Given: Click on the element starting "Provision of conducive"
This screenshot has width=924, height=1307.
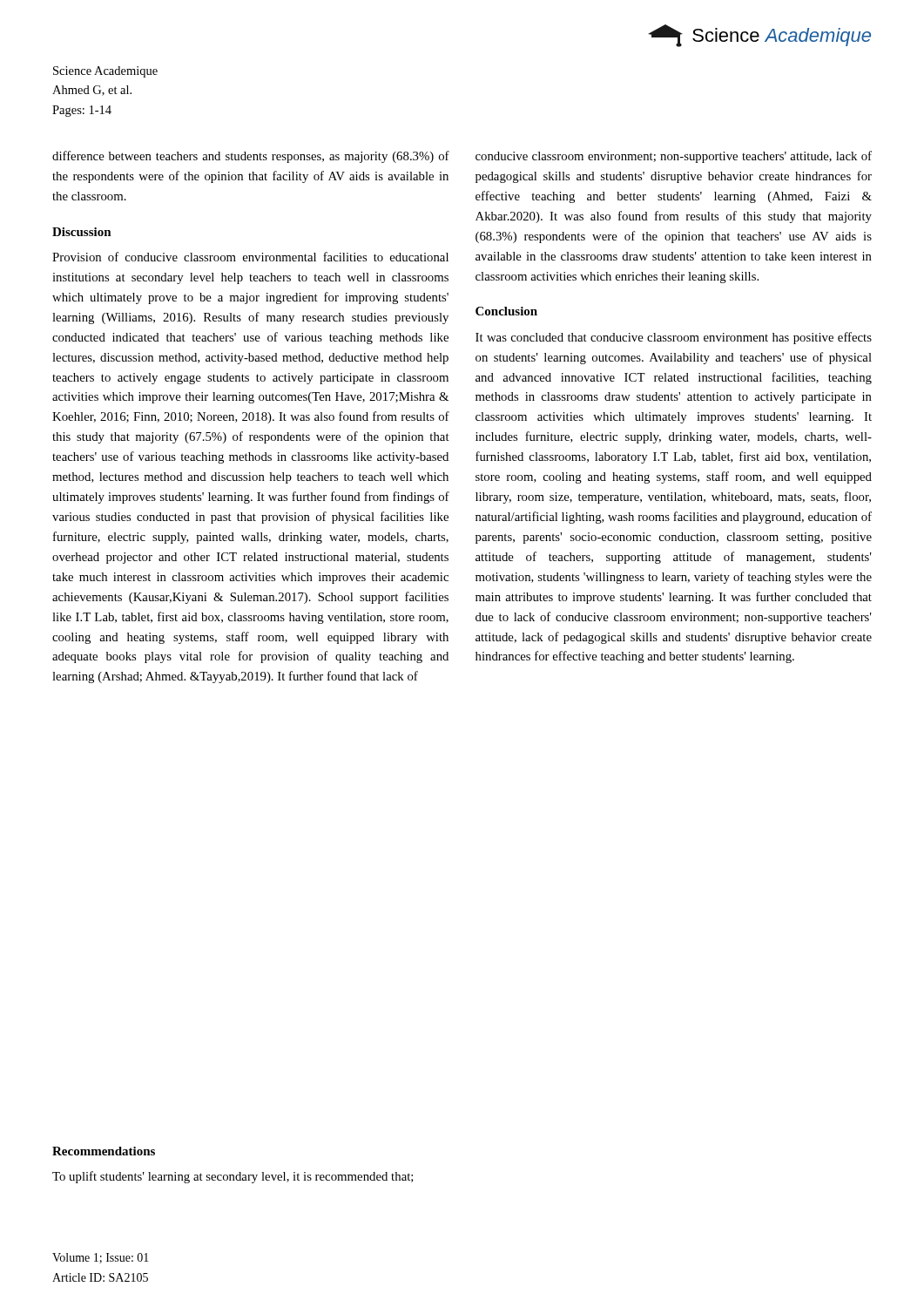Looking at the screenshot, I should pyautogui.click(x=251, y=467).
